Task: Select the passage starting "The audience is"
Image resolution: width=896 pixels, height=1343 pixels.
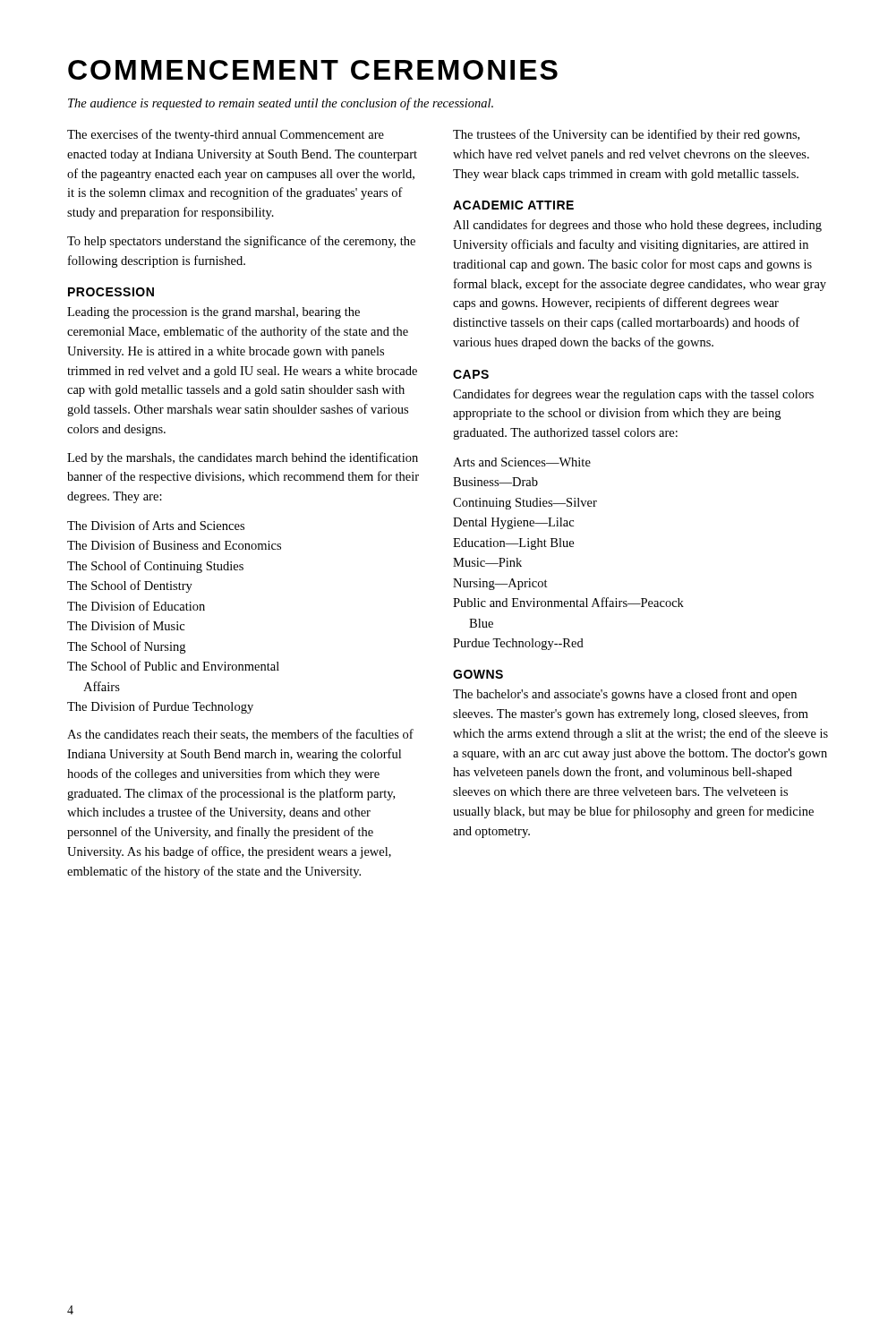Action: (281, 103)
